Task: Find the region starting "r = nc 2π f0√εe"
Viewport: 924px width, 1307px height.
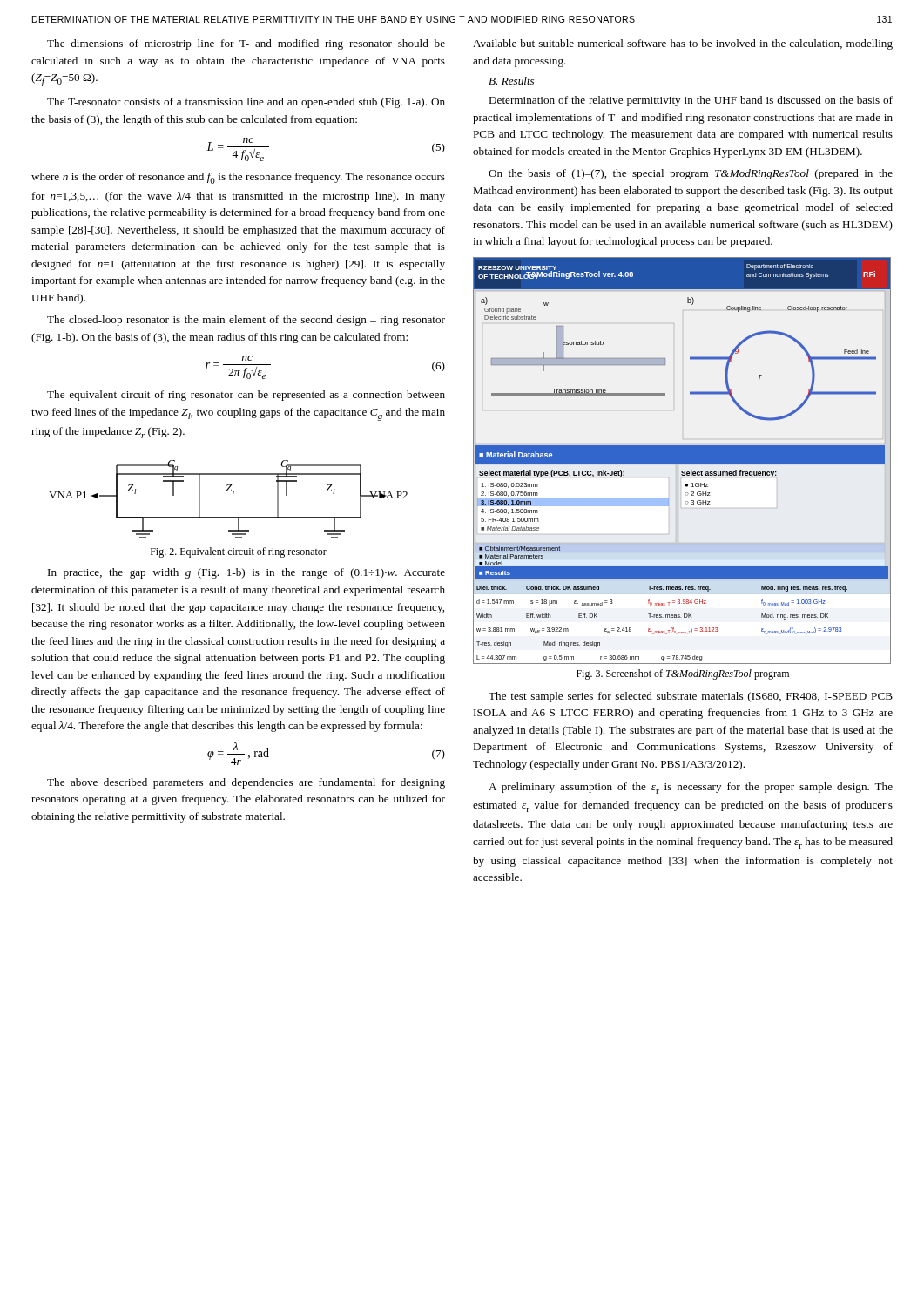Action: point(247,368)
